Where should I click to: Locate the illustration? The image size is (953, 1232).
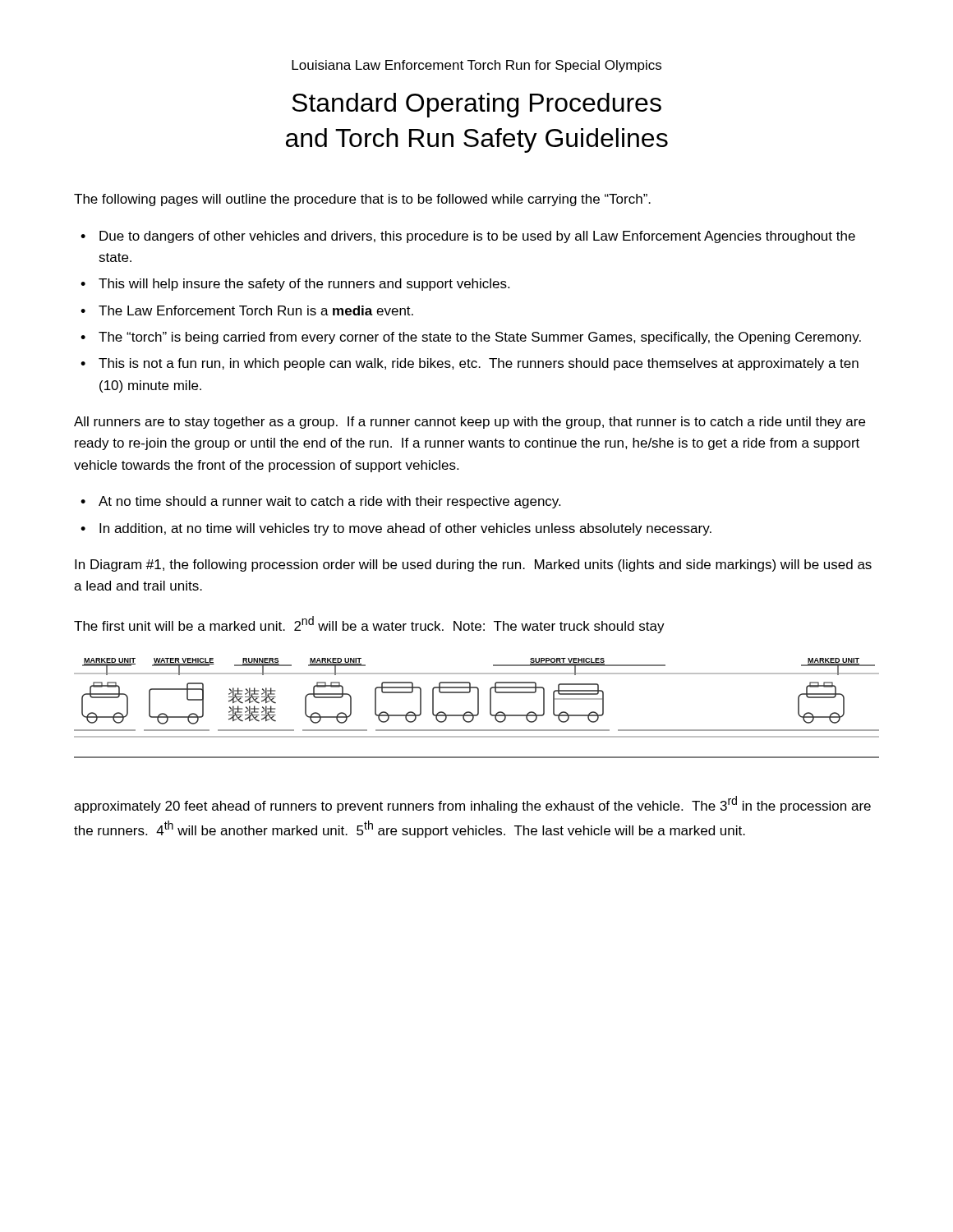(x=476, y=706)
